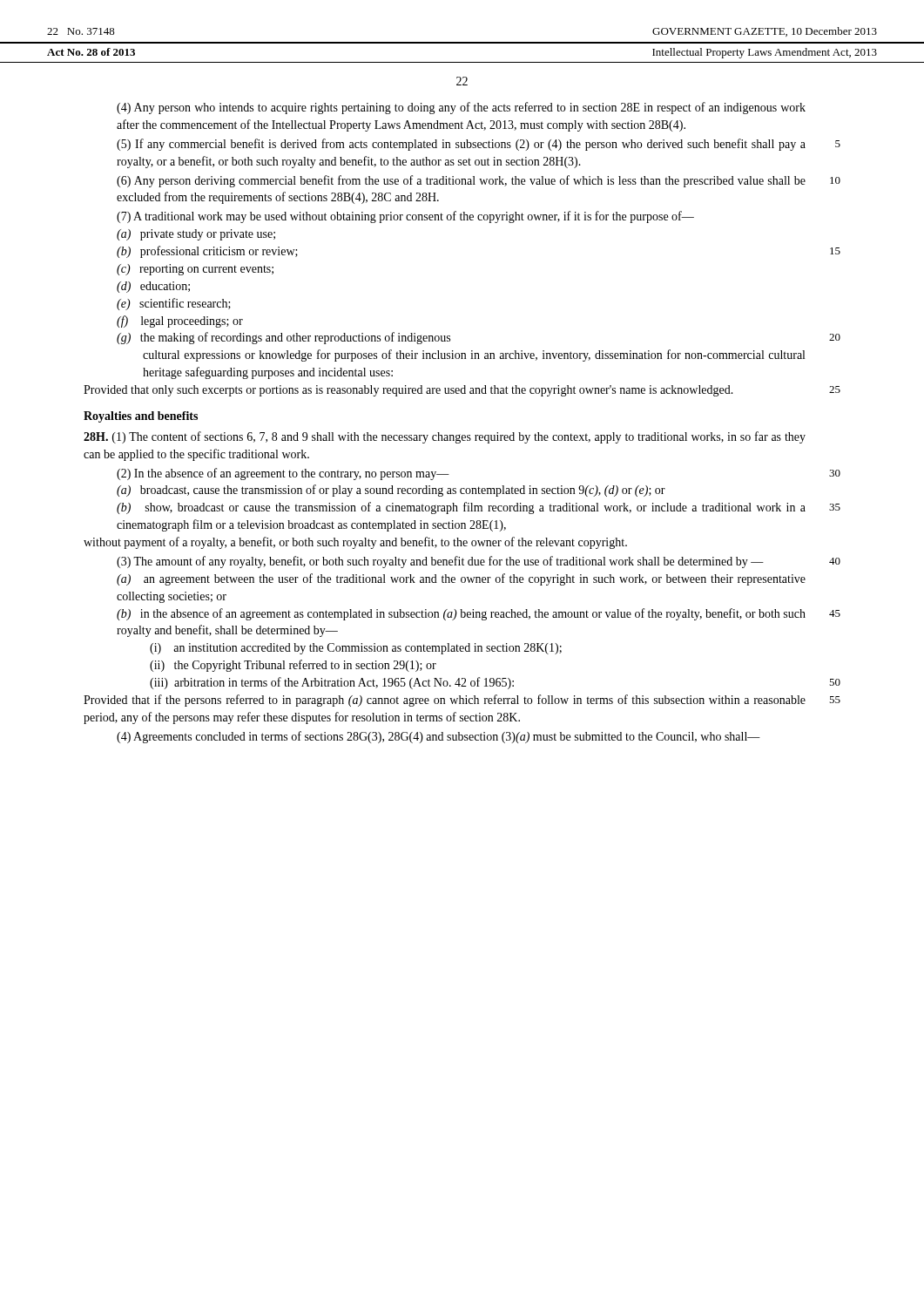The image size is (924, 1307).
Task: Locate the block of text that opens with "Provided that only such excerpts or portions"
Action: point(462,390)
